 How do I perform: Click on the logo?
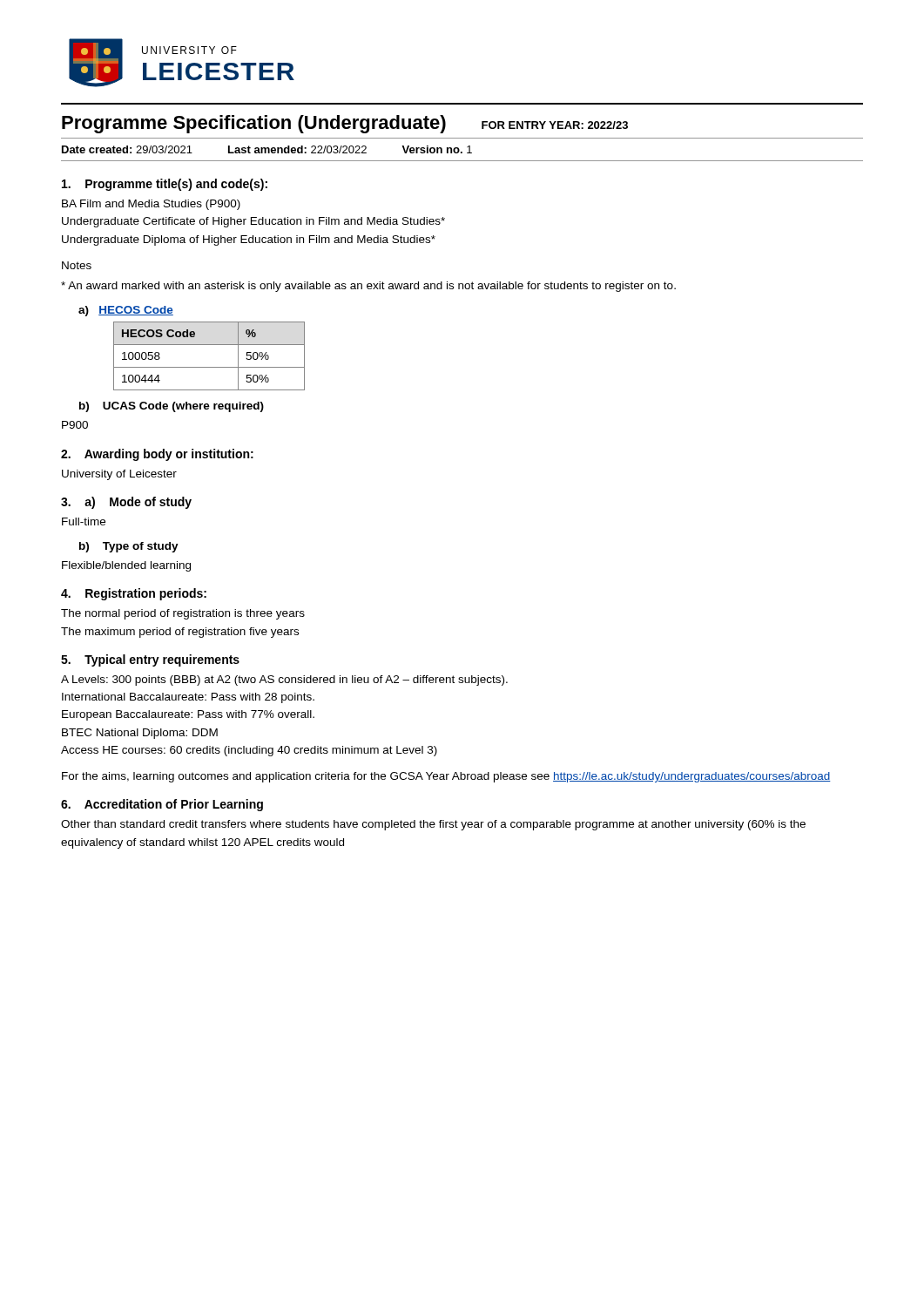(462, 65)
